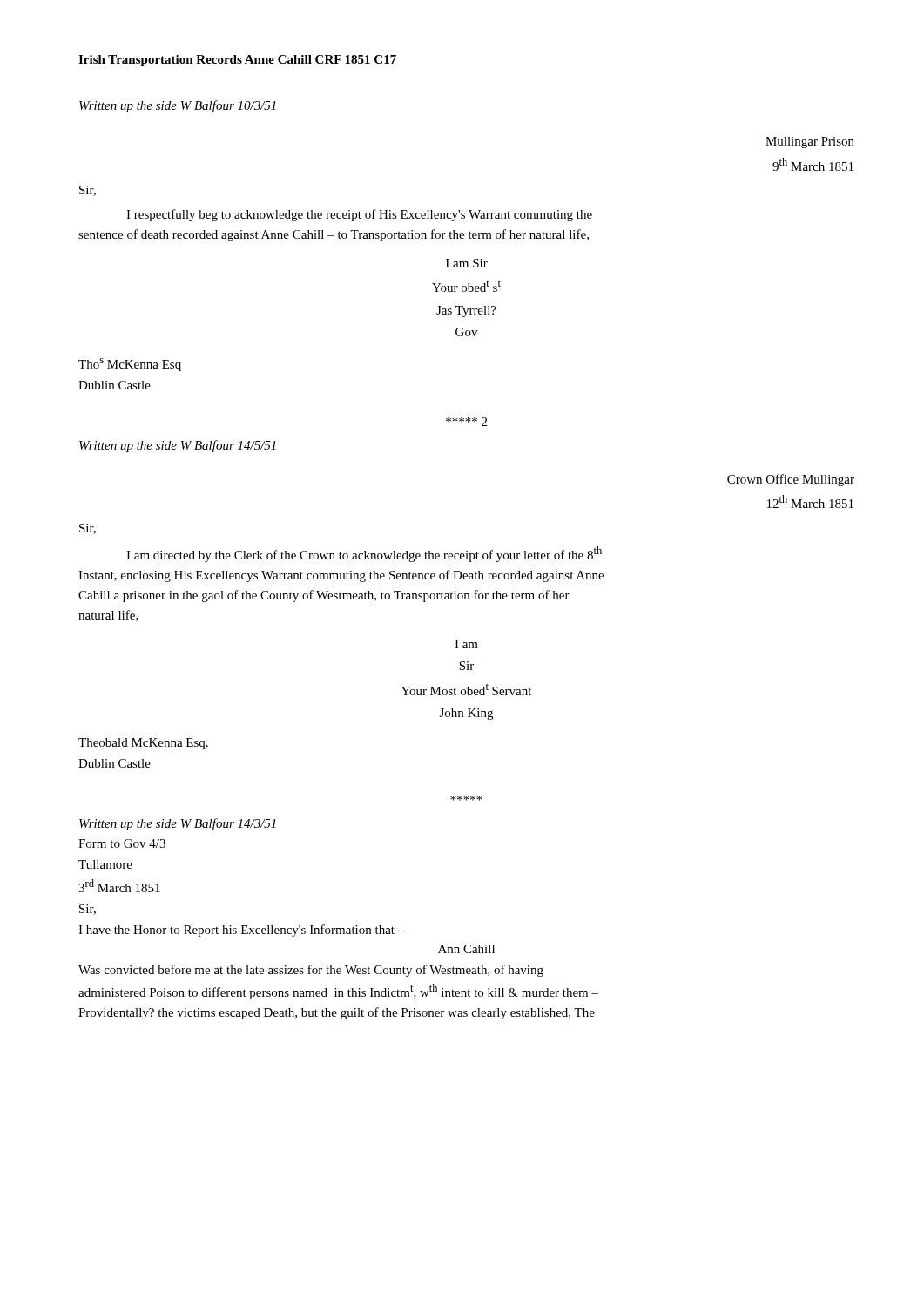Click the passage that begins "Thos McKenna Esq"
The image size is (924, 1307).
pyautogui.click(x=130, y=372)
